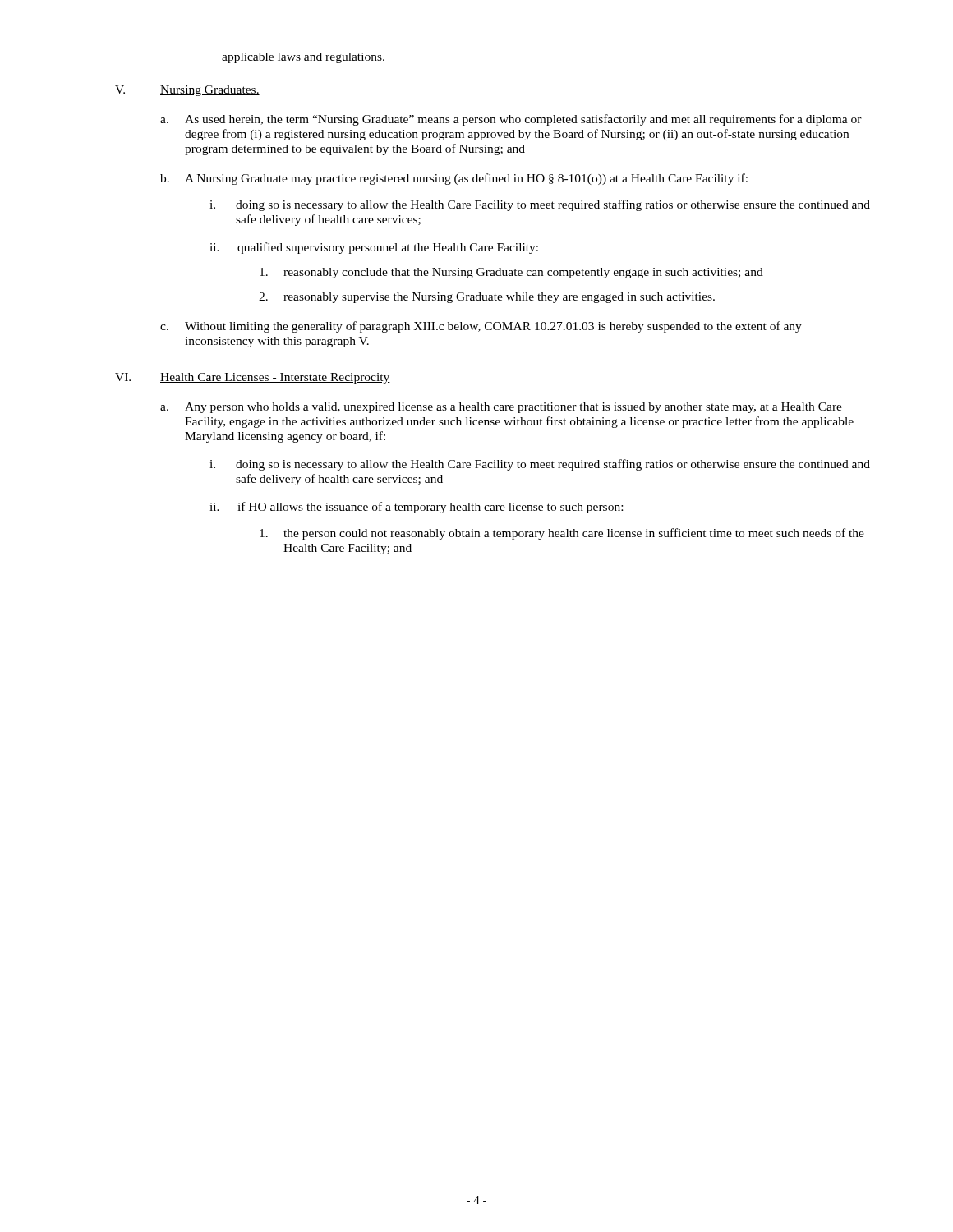Locate the list item with the text "2. reasonably supervise the"
Image resolution: width=953 pixels, height=1232 pixels.
(487, 297)
